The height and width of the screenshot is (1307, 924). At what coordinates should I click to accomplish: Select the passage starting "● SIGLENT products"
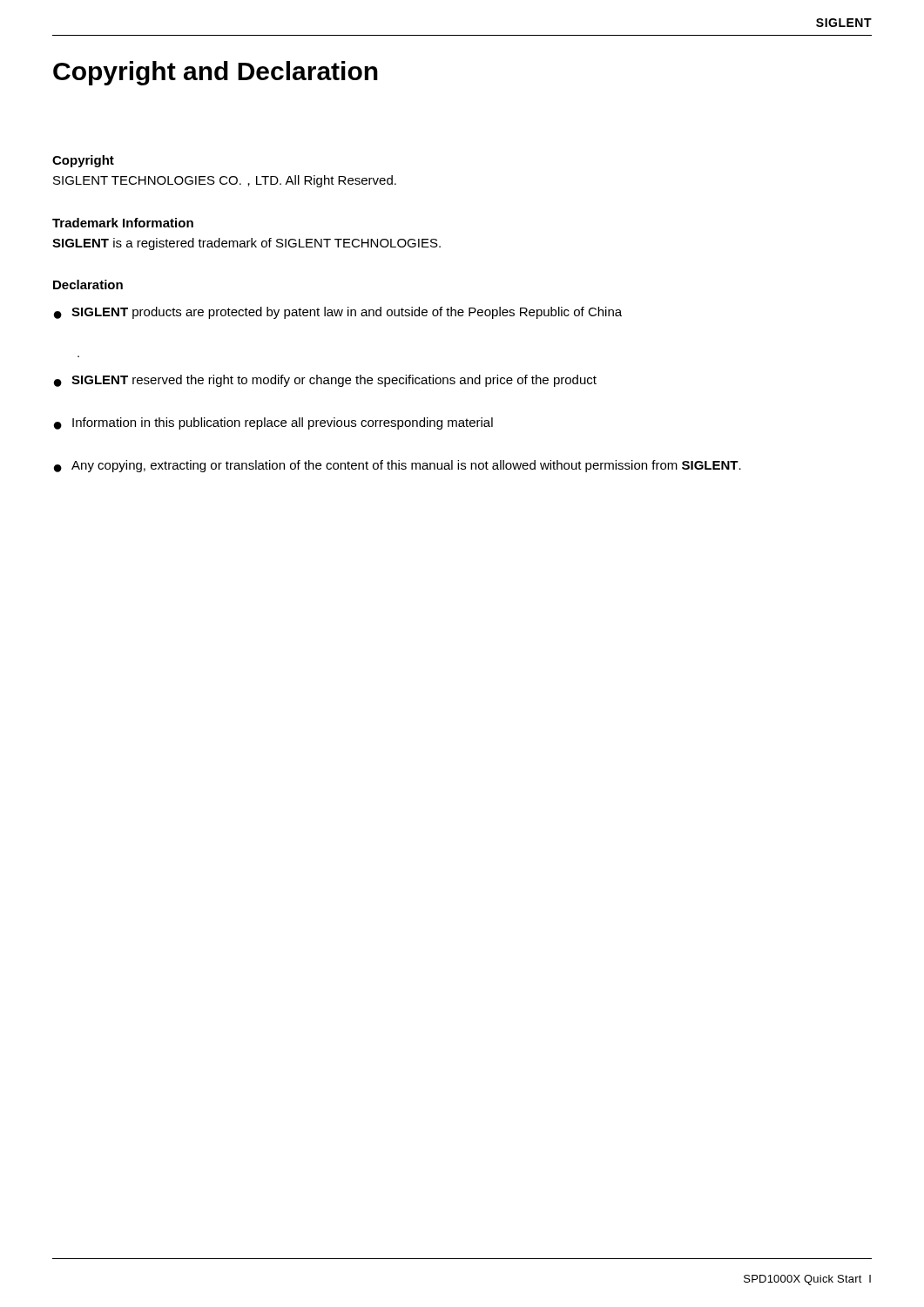pyautogui.click(x=462, y=314)
